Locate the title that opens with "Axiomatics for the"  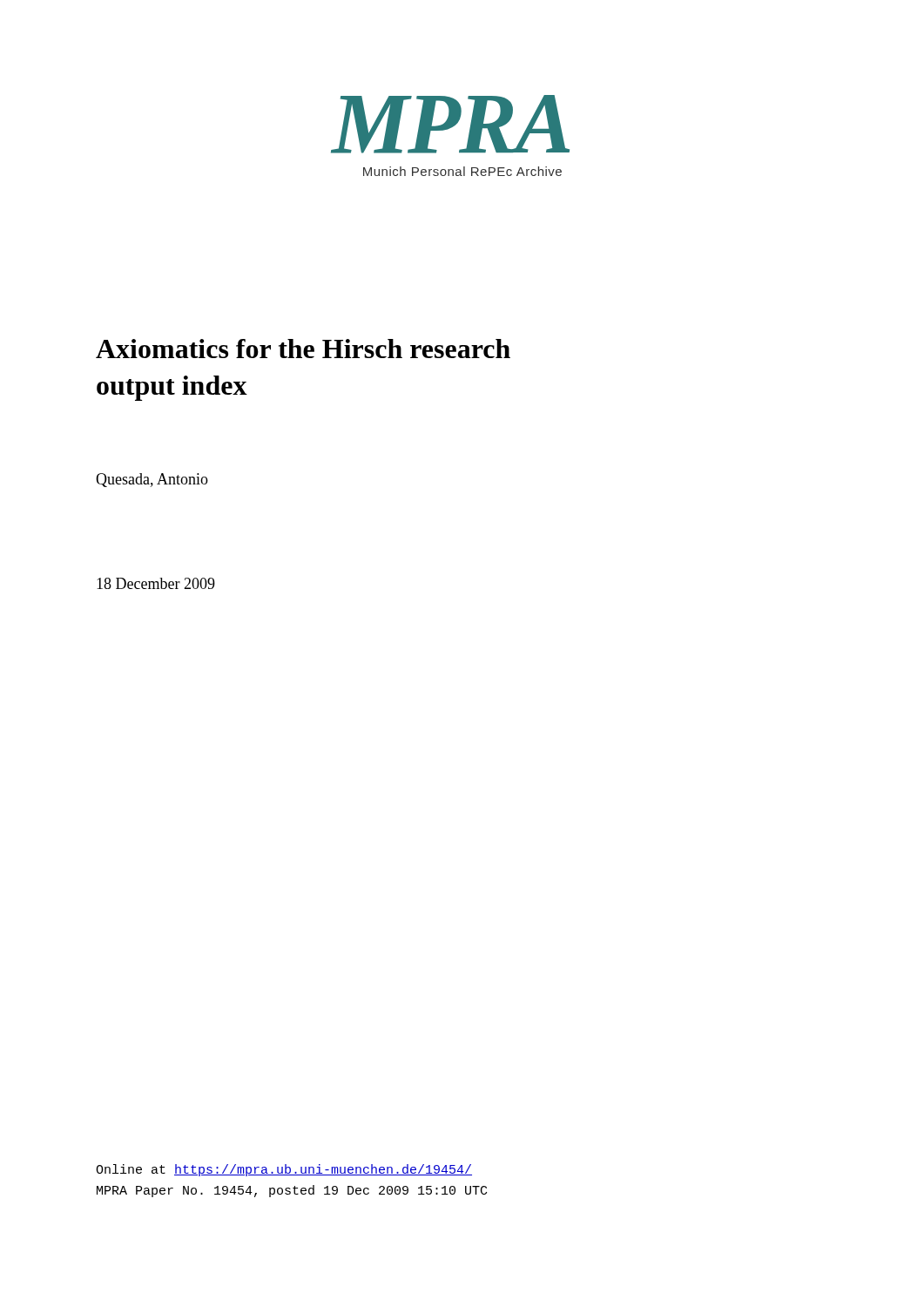(x=379, y=367)
